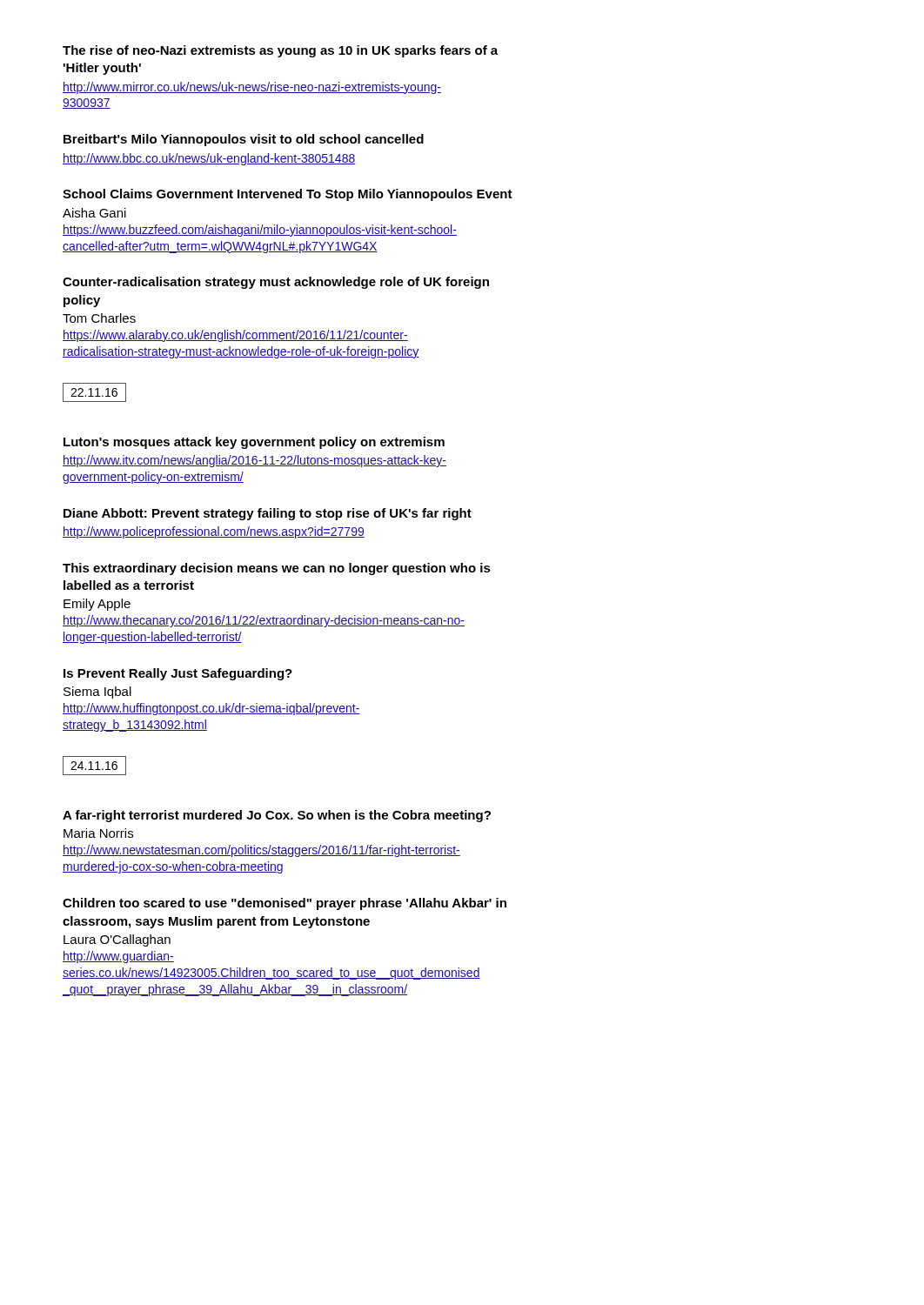Viewport: 924px width, 1305px height.
Task: Locate the block of text that opens with "The rise of neo-Nazi"
Action: click(x=280, y=51)
